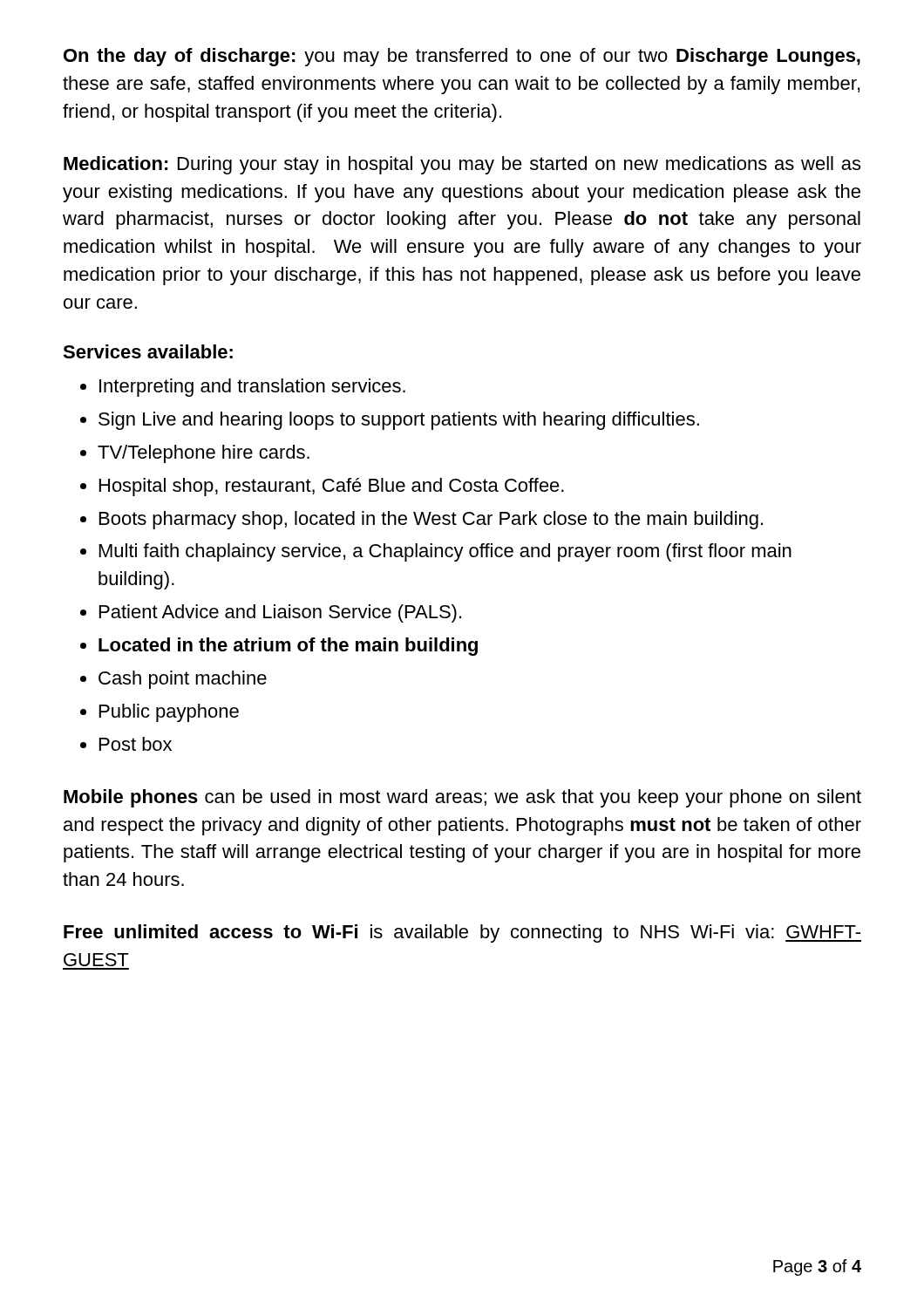Find the list item with the text "Located in the atrium"
The image size is (924, 1308).
(288, 645)
